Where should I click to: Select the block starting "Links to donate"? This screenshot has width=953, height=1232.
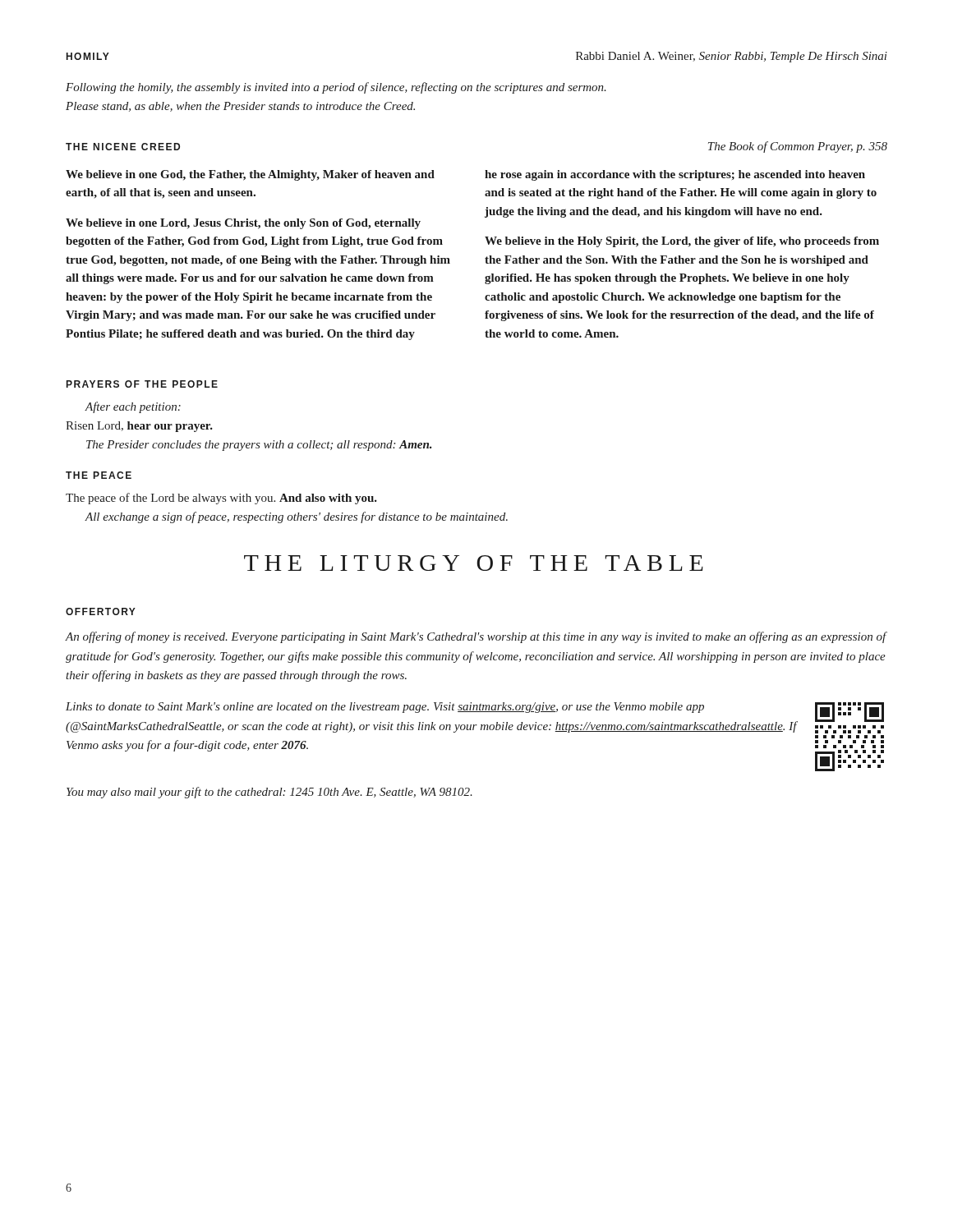(x=431, y=726)
